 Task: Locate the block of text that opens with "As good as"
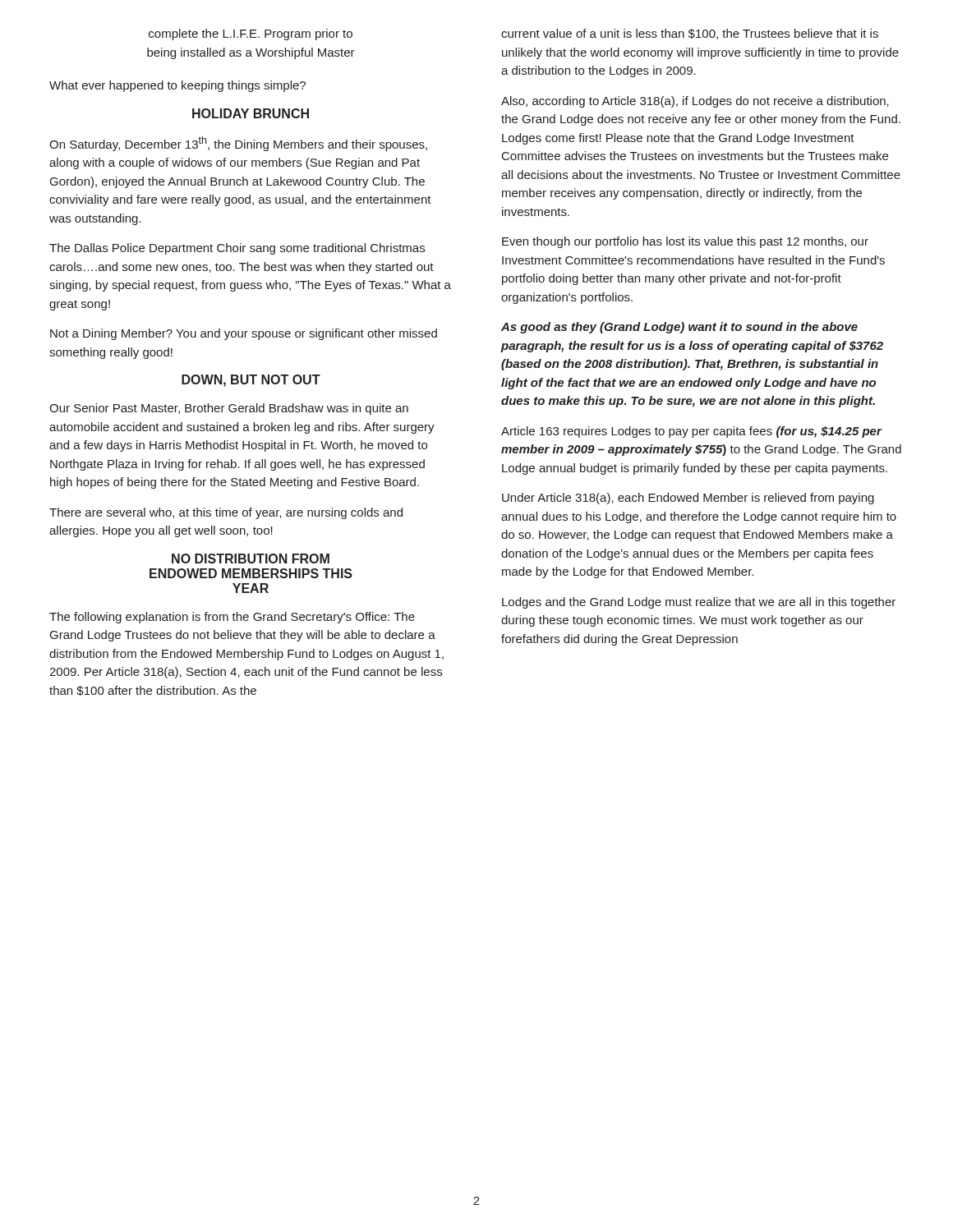click(x=692, y=363)
